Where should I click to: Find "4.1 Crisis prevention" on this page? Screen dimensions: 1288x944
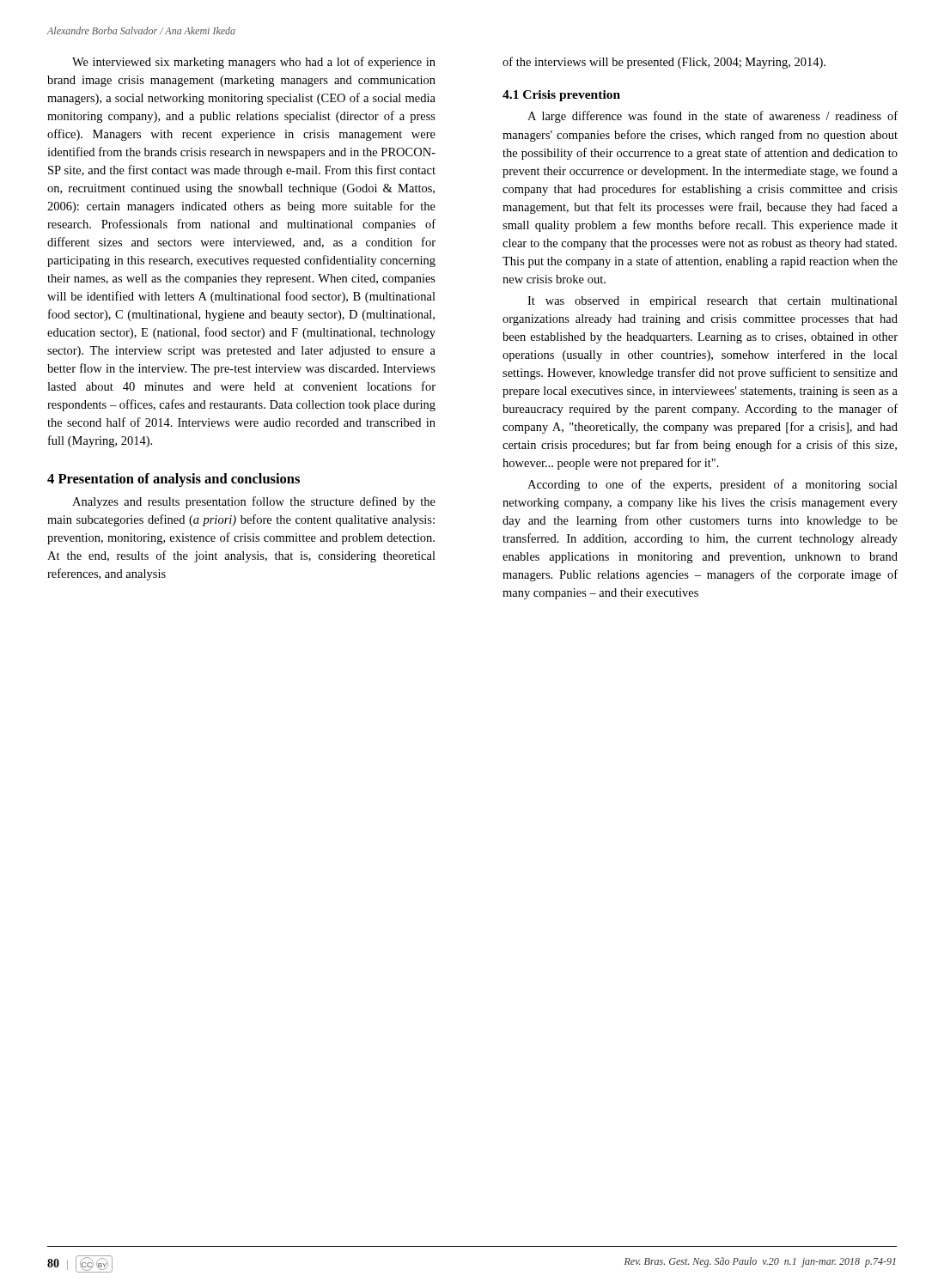pyautogui.click(x=561, y=94)
